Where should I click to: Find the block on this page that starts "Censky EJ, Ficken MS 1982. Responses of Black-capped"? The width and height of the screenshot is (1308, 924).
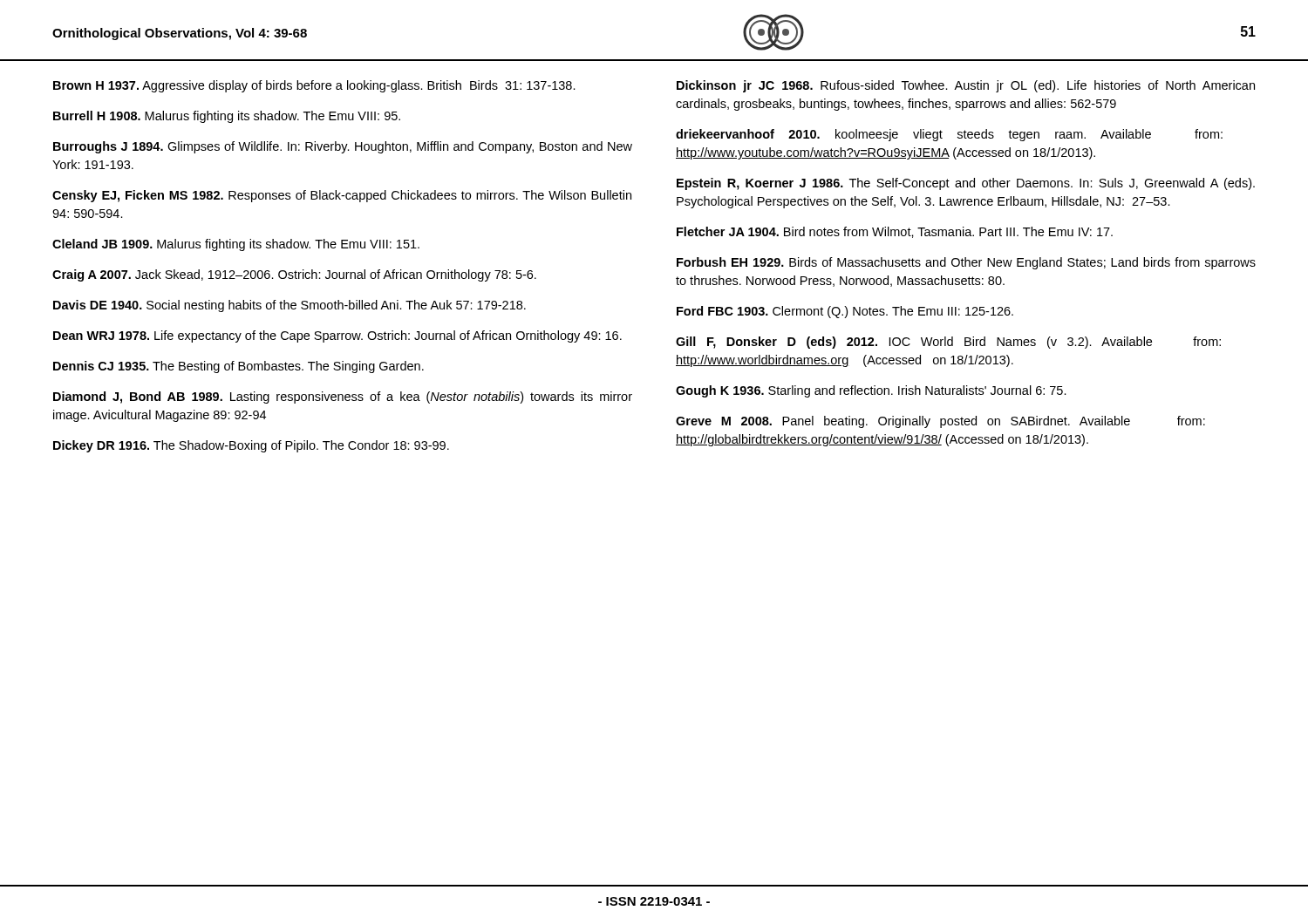(x=342, y=204)
